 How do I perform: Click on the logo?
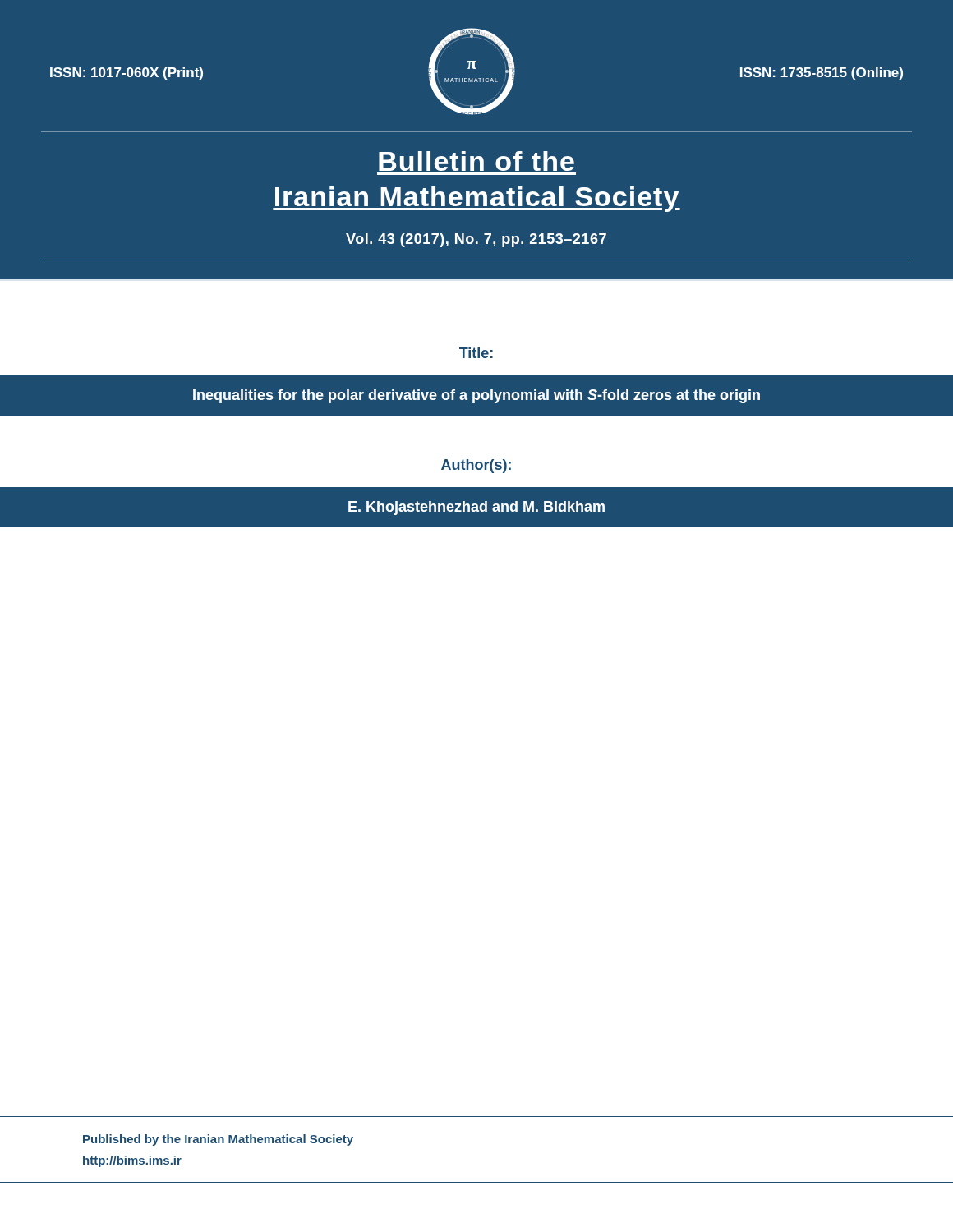pos(471,73)
